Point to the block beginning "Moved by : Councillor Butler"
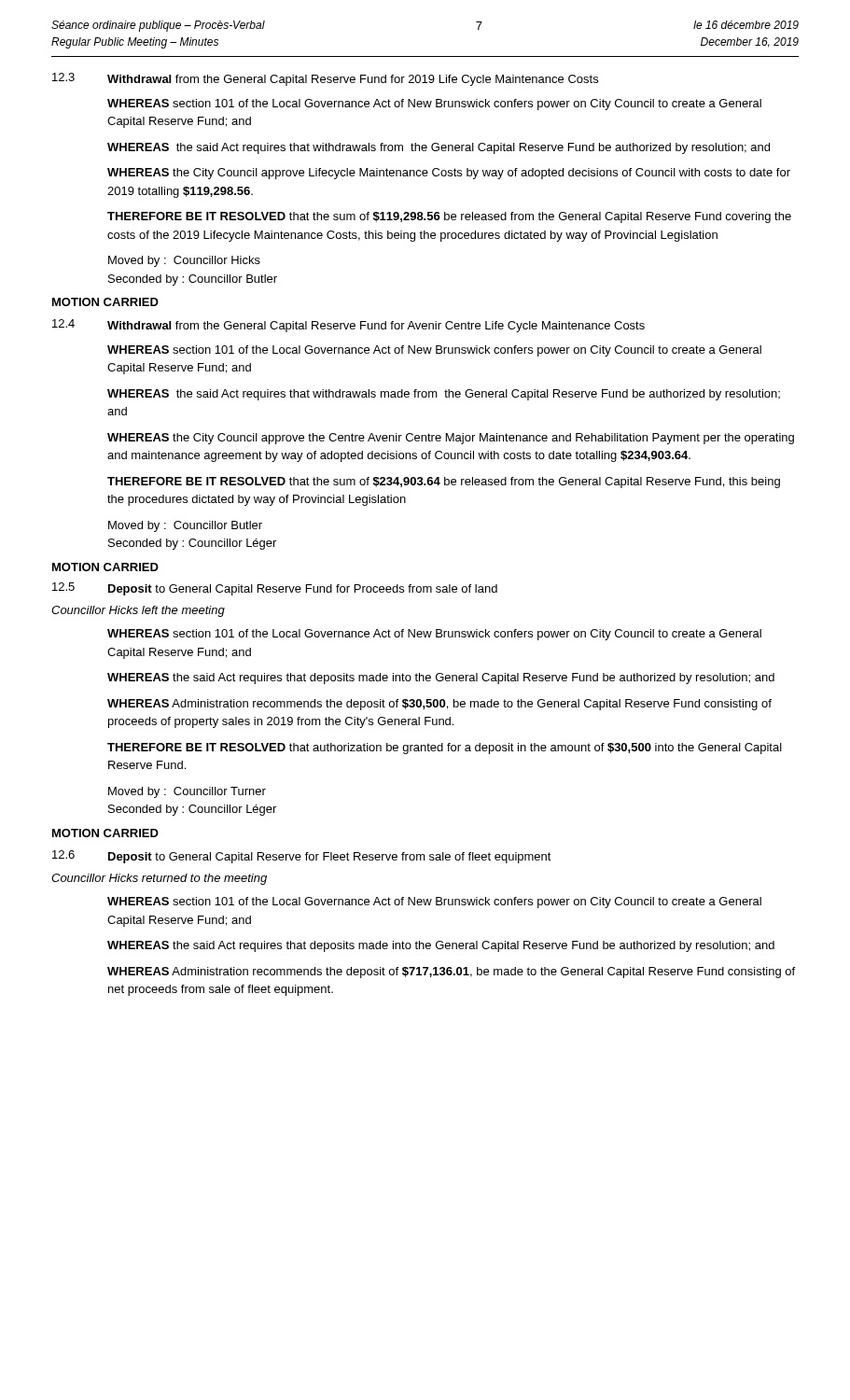This screenshot has width=850, height=1400. pyautogui.click(x=192, y=534)
